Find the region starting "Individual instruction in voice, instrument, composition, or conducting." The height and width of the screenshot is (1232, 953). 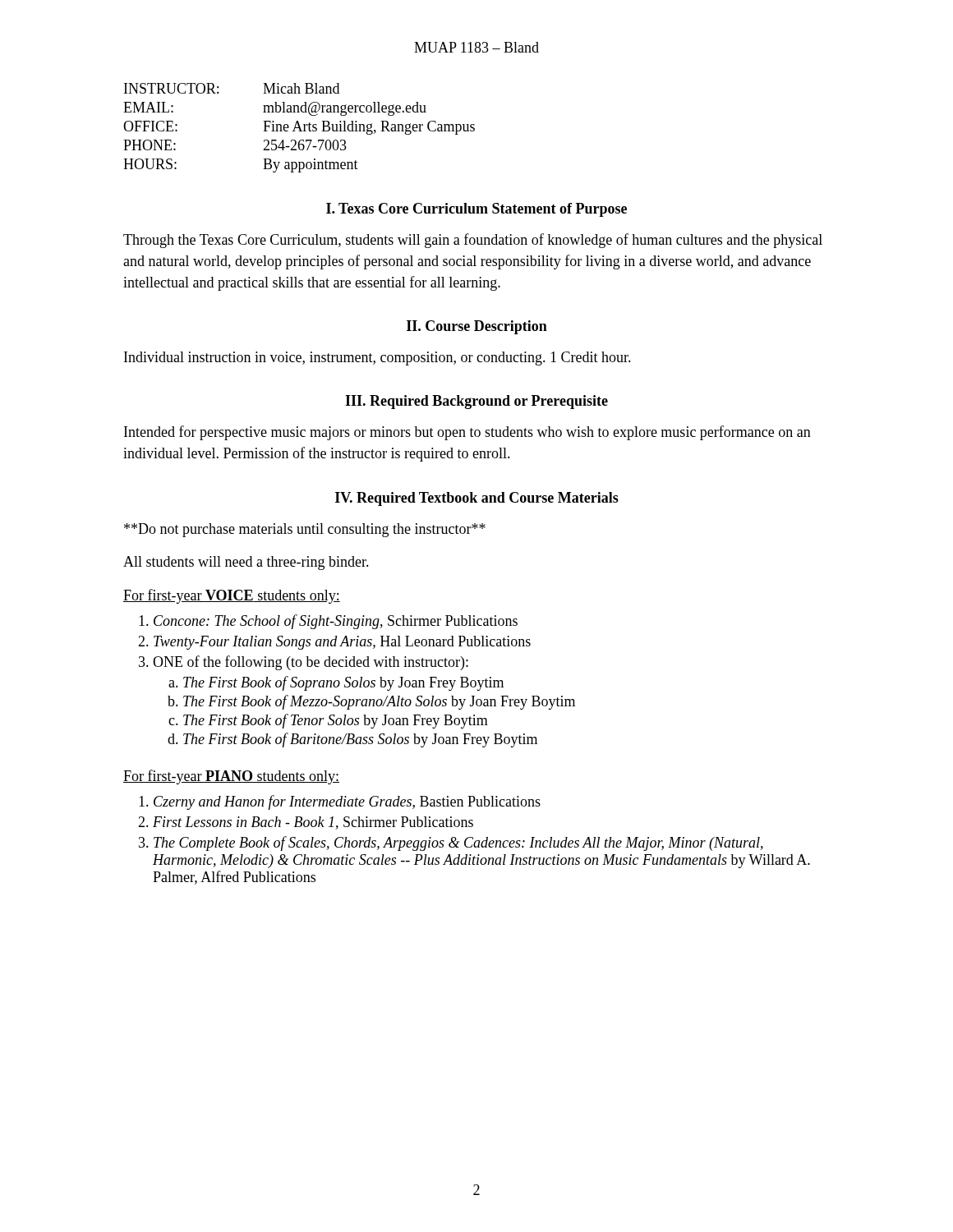pyautogui.click(x=377, y=358)
